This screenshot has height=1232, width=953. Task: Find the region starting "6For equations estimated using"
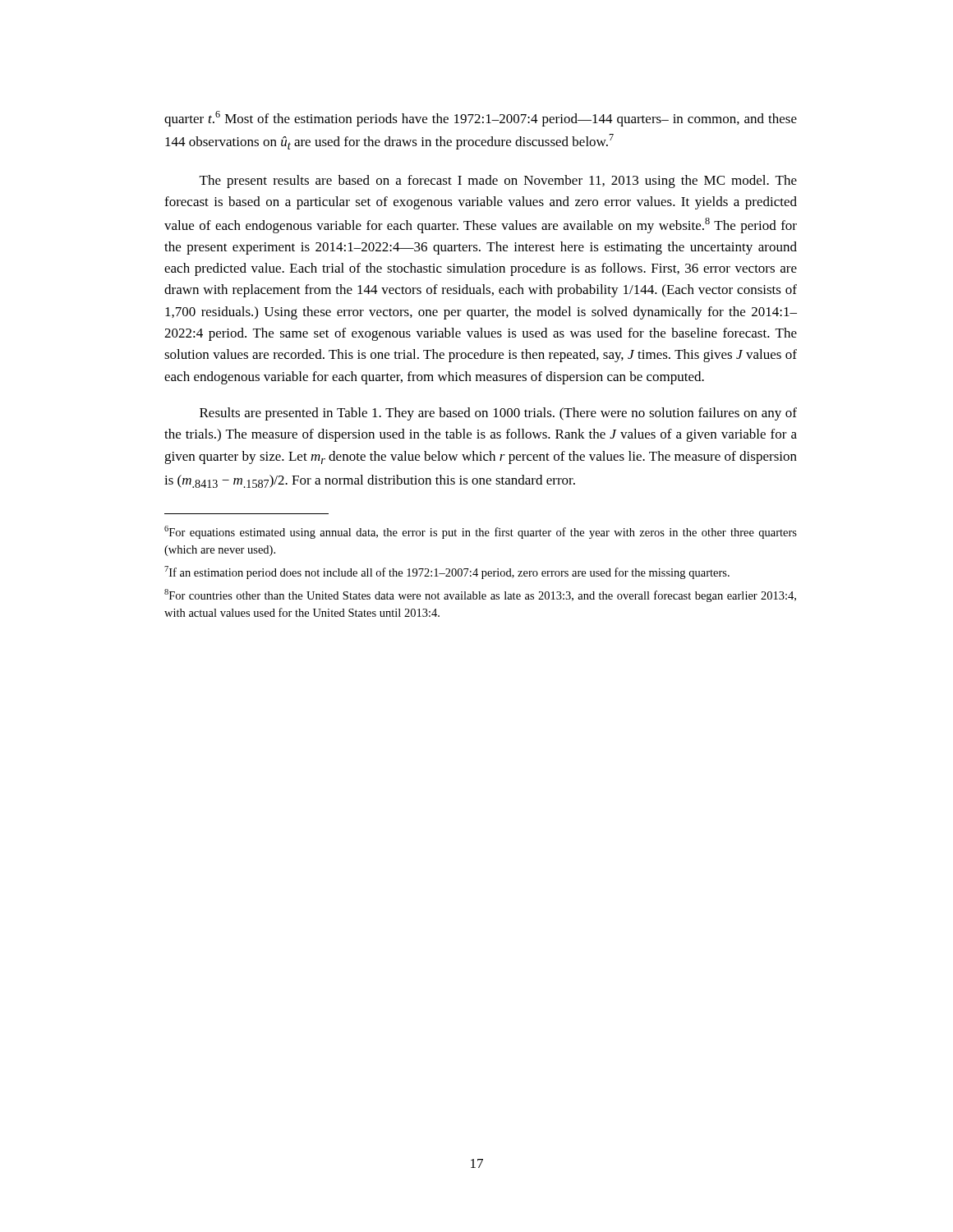coord(481,540)
